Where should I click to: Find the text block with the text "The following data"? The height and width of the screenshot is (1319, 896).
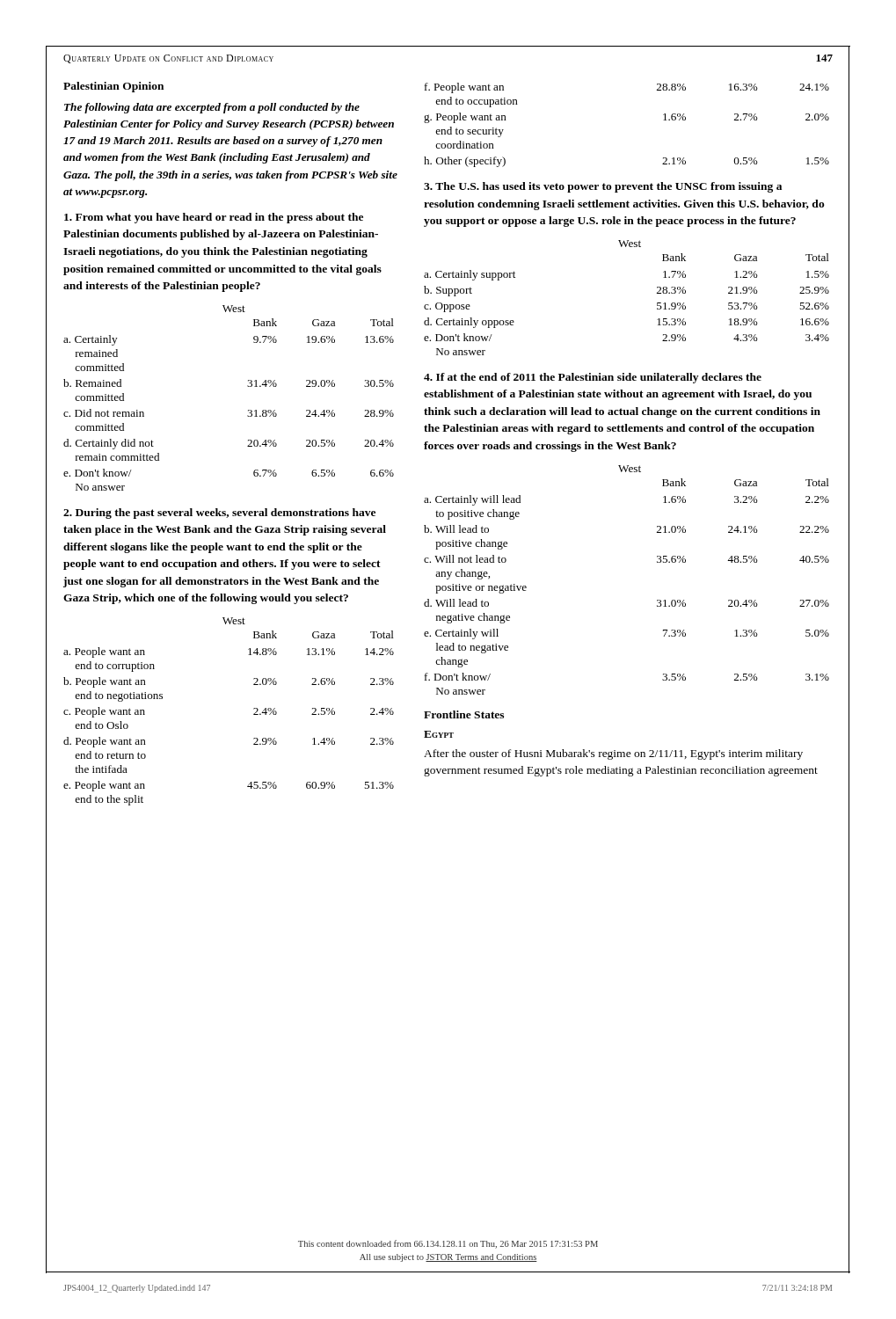click(x=230, y=149)
